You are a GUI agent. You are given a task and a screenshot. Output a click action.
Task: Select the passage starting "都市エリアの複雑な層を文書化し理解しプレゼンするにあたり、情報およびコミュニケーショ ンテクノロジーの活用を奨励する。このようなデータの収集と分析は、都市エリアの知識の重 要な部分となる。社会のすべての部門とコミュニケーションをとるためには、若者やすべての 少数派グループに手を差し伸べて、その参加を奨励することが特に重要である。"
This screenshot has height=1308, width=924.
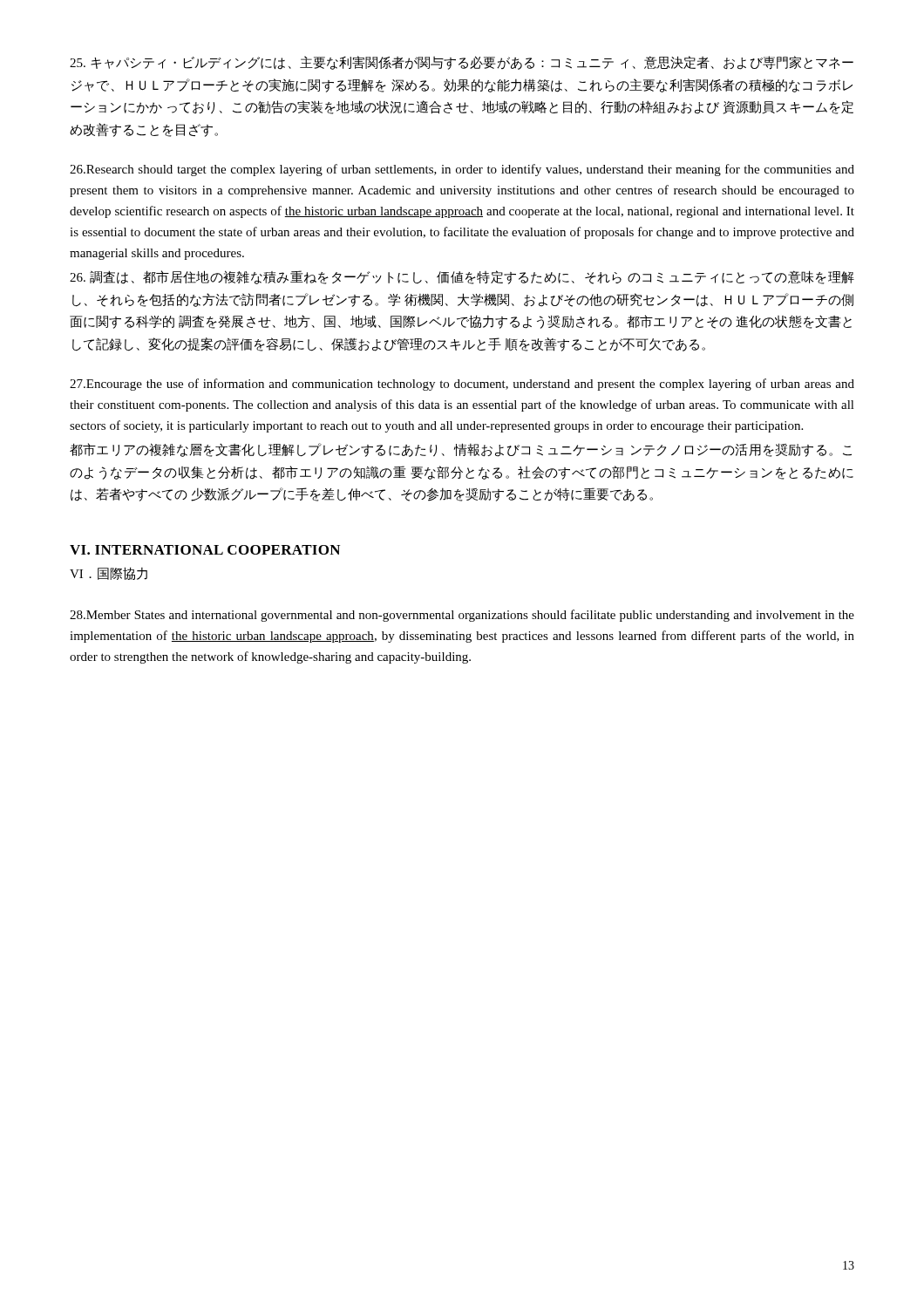tap(462, 472)
